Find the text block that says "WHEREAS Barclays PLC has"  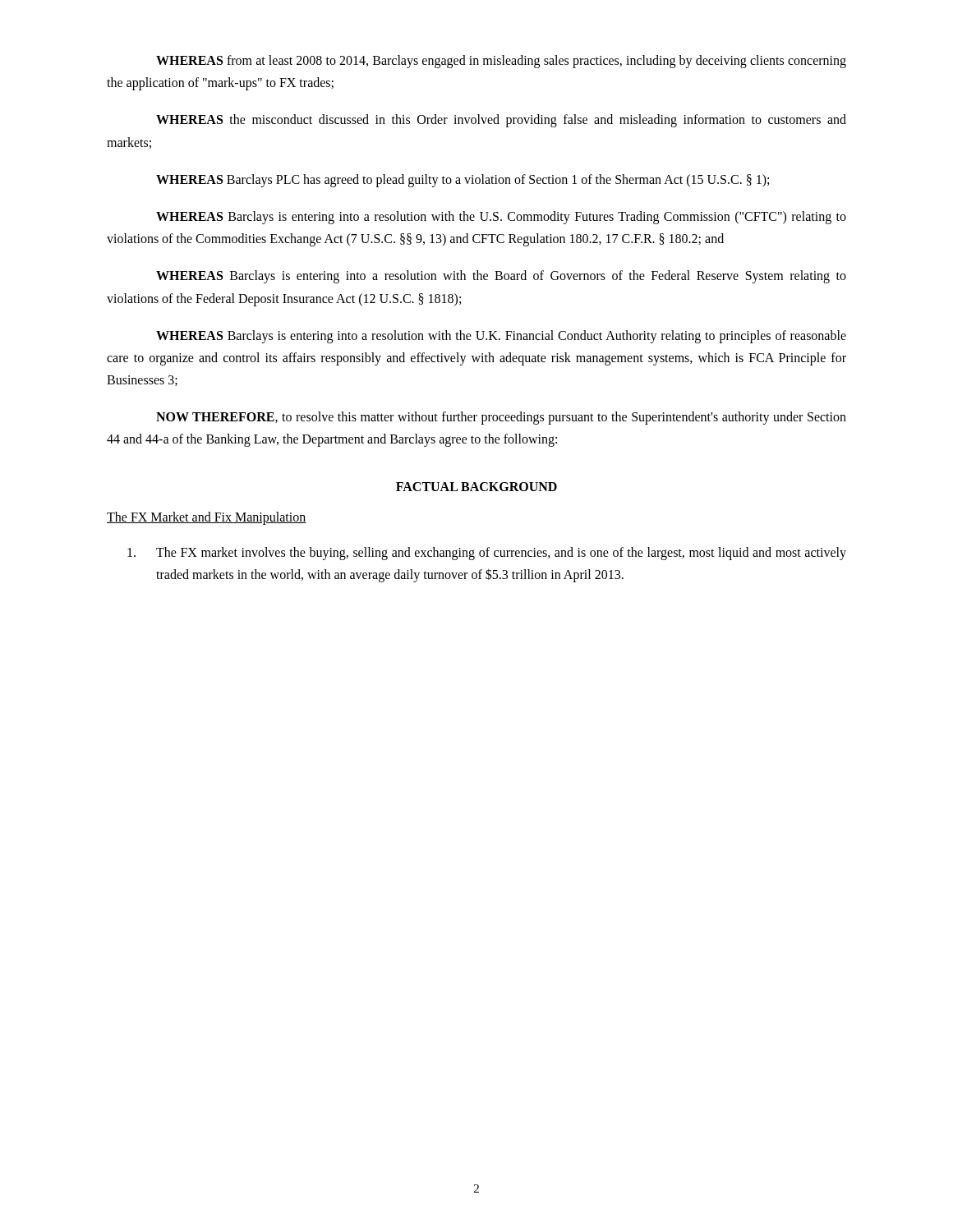click(x=463, y=179)
